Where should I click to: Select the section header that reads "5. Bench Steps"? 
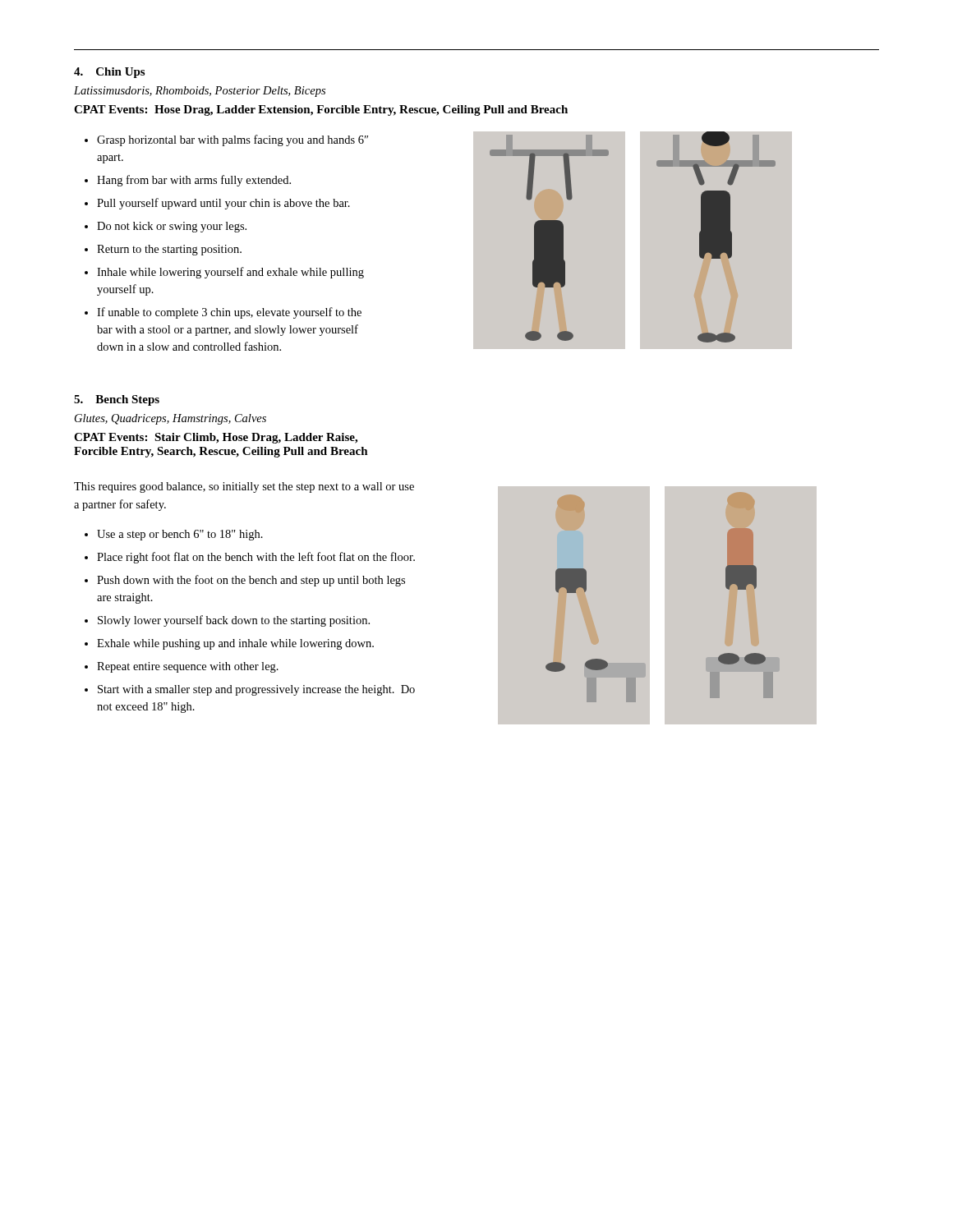coord(117,399)
